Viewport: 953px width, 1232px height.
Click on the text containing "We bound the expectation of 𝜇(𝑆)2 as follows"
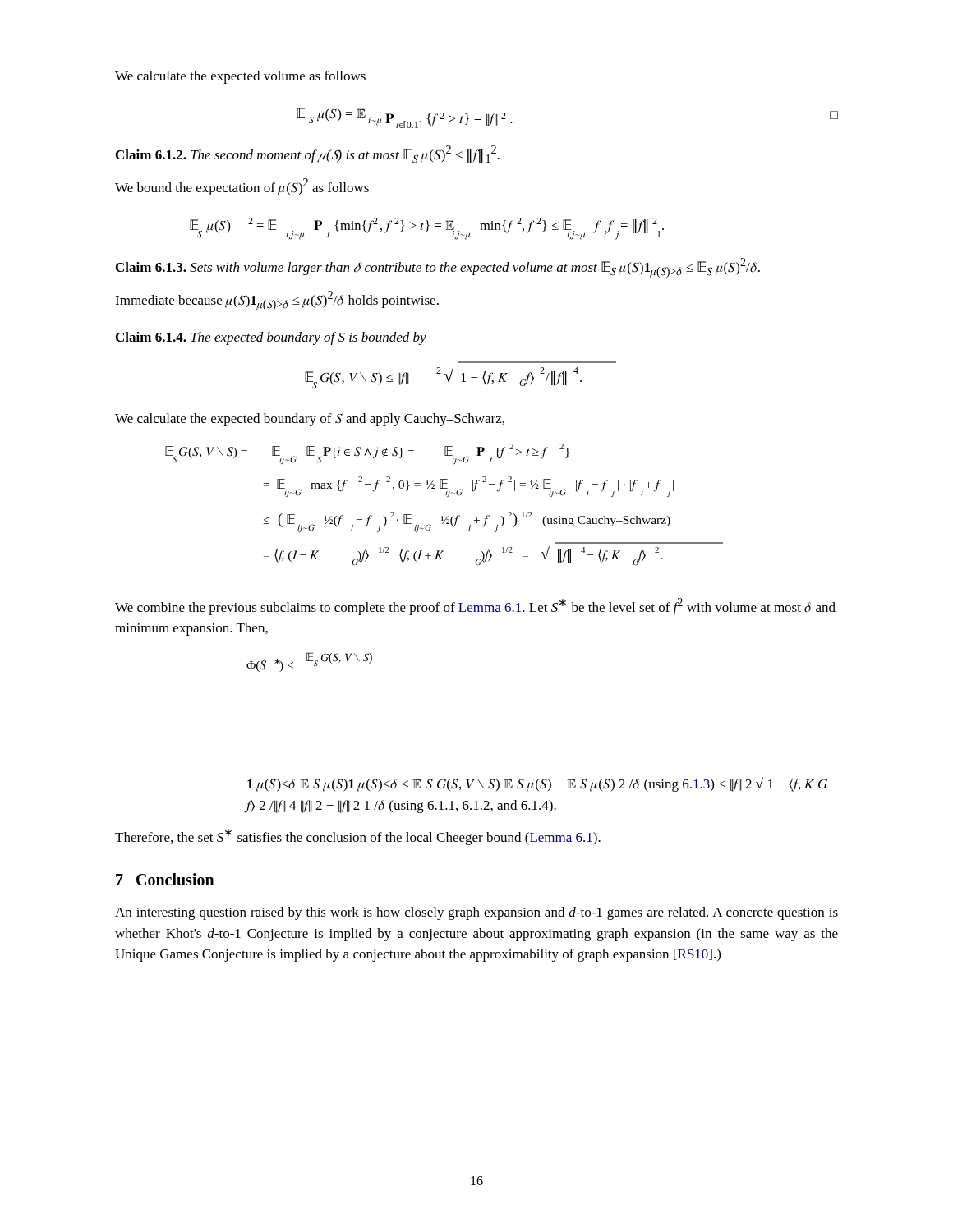[242, 185]
